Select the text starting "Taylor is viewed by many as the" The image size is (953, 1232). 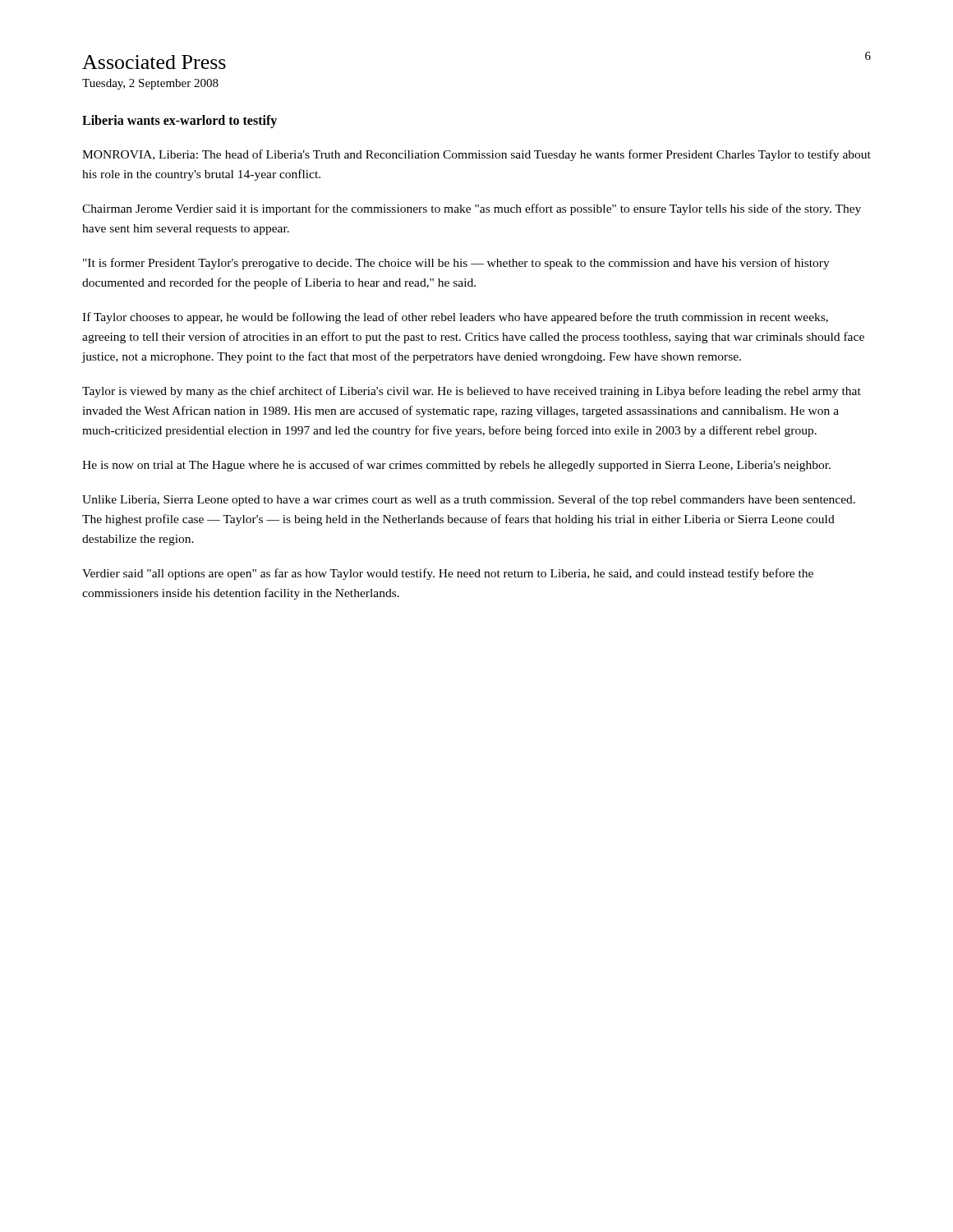[476, 411]
